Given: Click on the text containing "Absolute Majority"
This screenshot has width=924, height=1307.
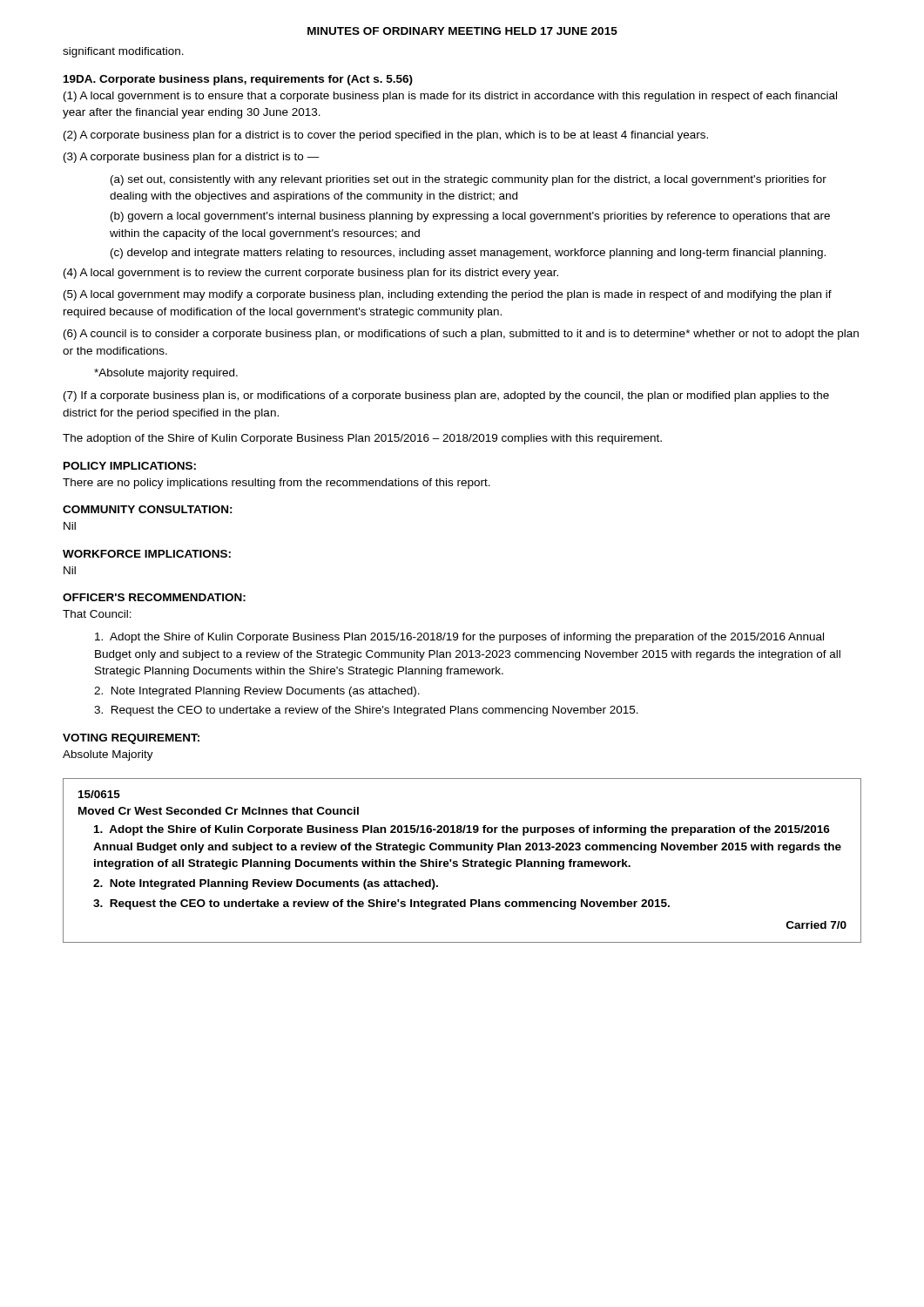Looking at the screenshot, I should click(x=108, y=754).
